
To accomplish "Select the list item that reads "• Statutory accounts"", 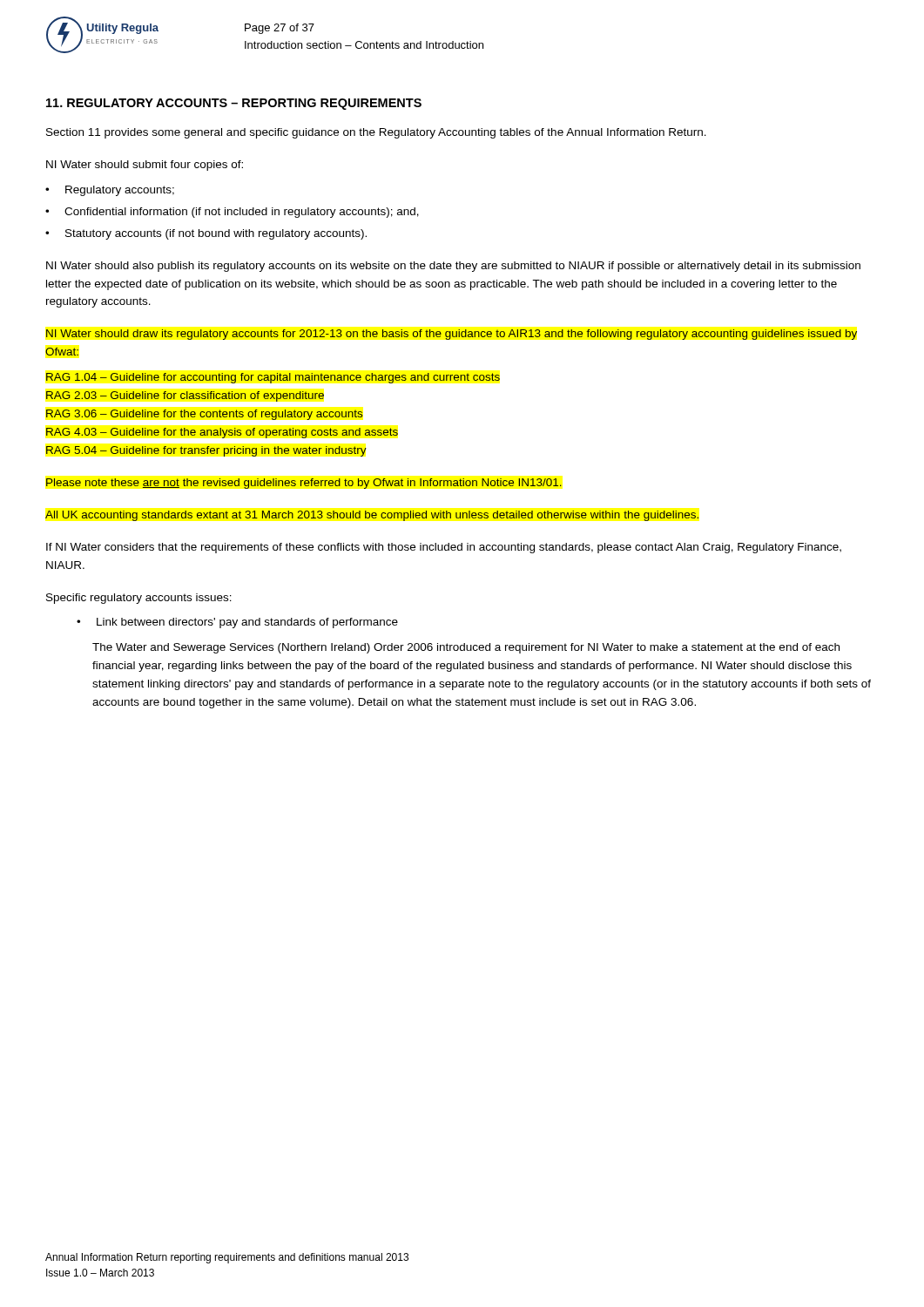I will click(206, 234).
